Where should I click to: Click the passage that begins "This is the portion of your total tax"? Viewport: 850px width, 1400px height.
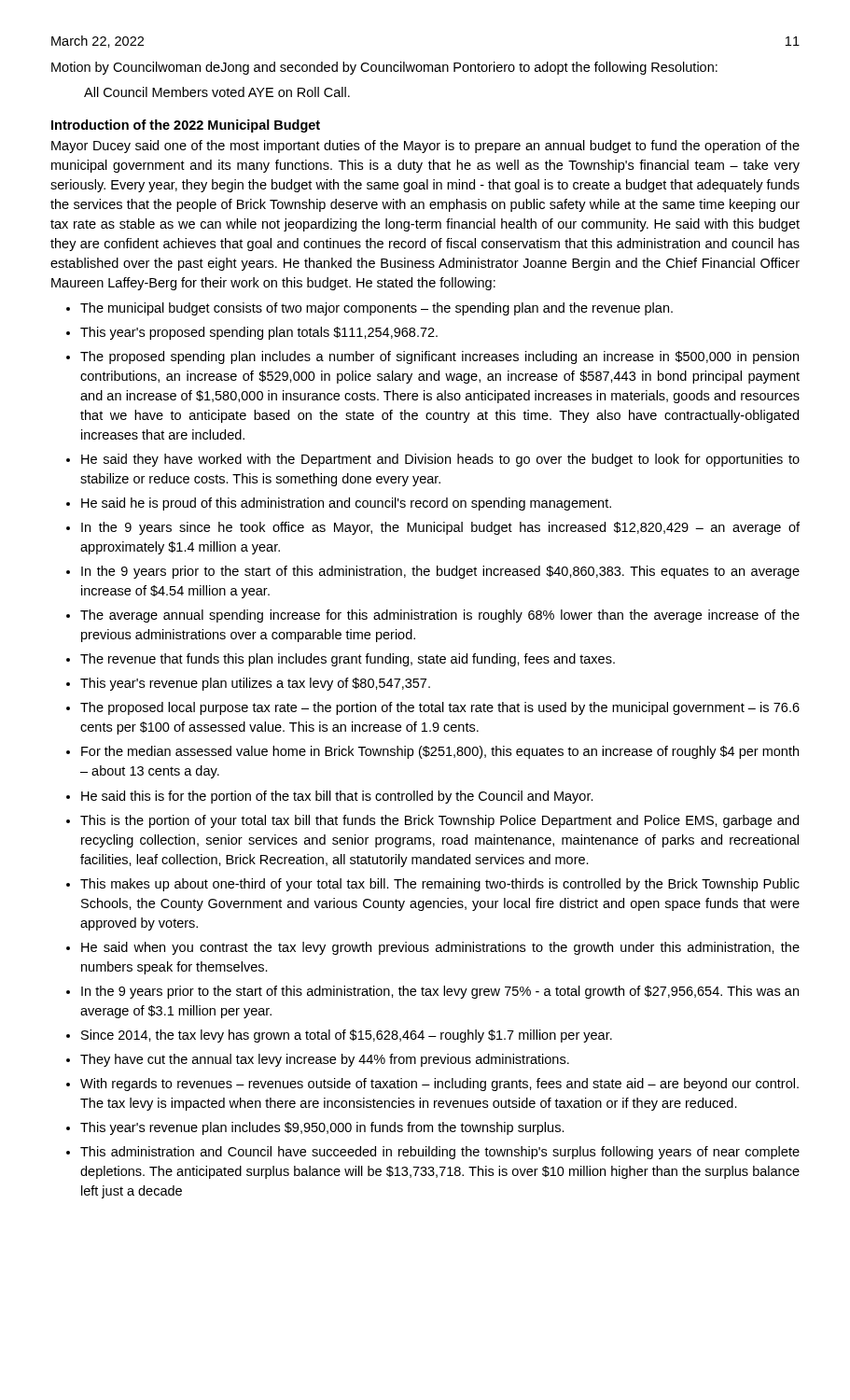(440, 840)
